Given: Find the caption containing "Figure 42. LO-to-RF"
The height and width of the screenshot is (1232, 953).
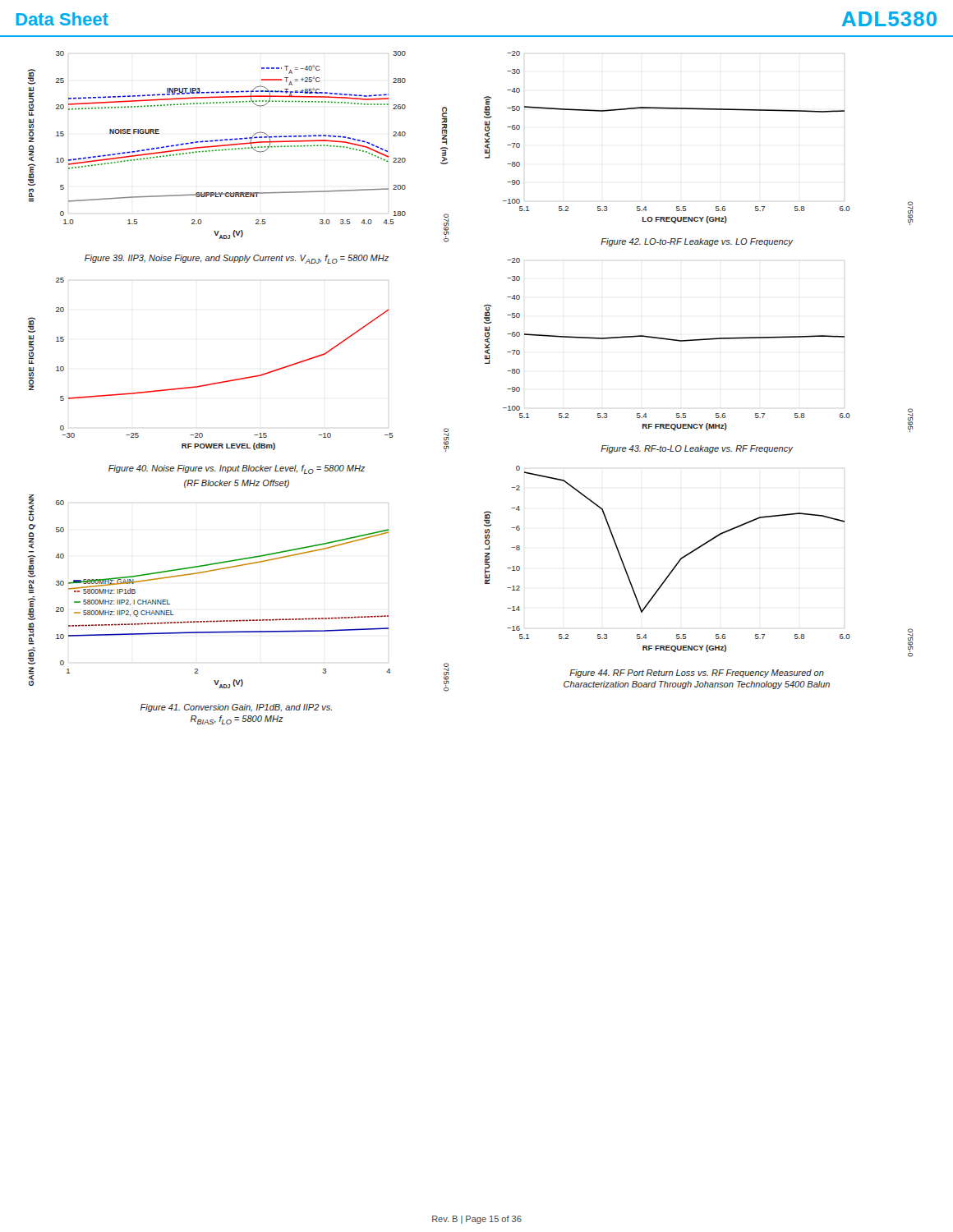Looking at the screenshot, I should click(697, 241).
